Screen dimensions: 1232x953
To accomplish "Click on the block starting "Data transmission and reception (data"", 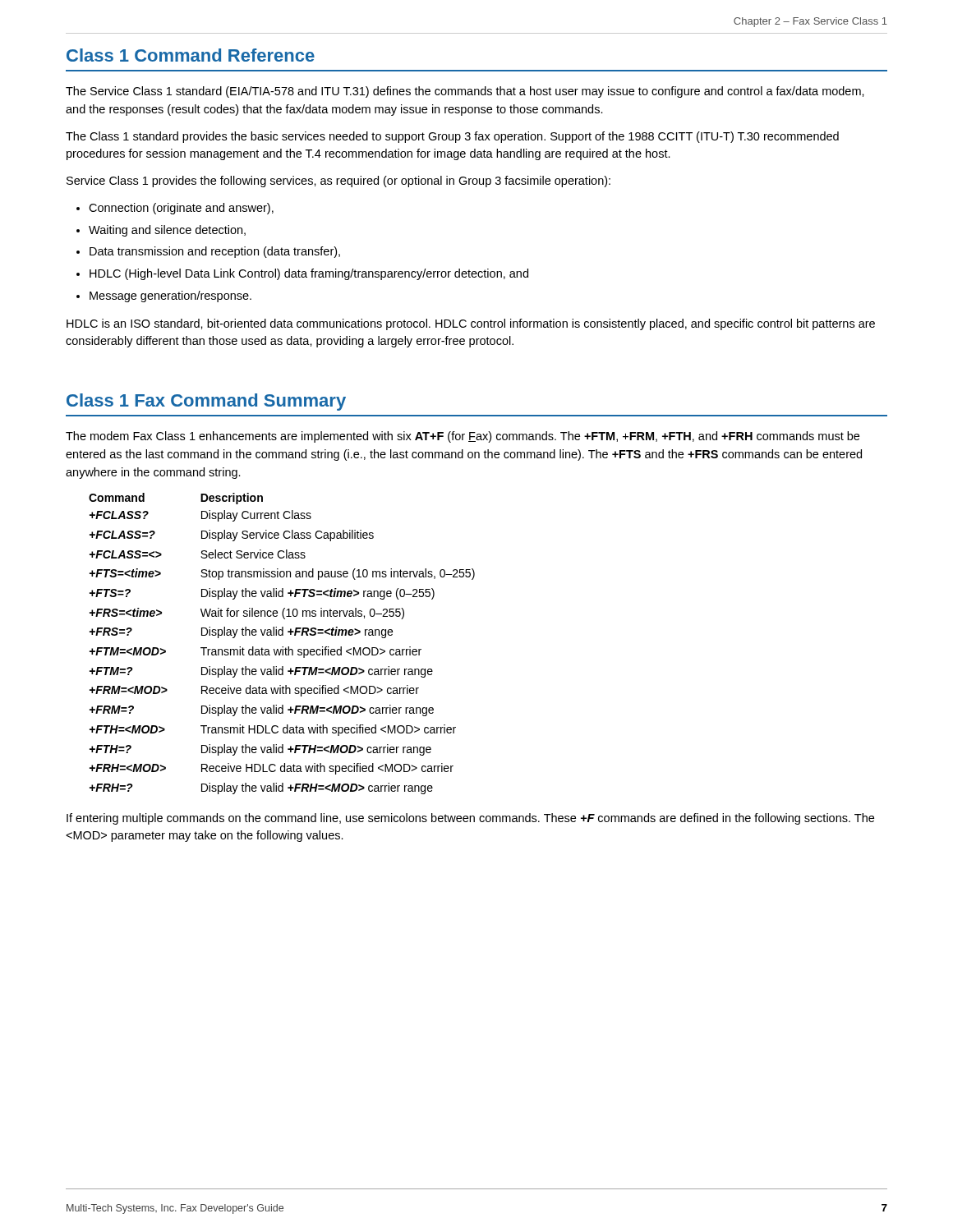I will point(215,252).
